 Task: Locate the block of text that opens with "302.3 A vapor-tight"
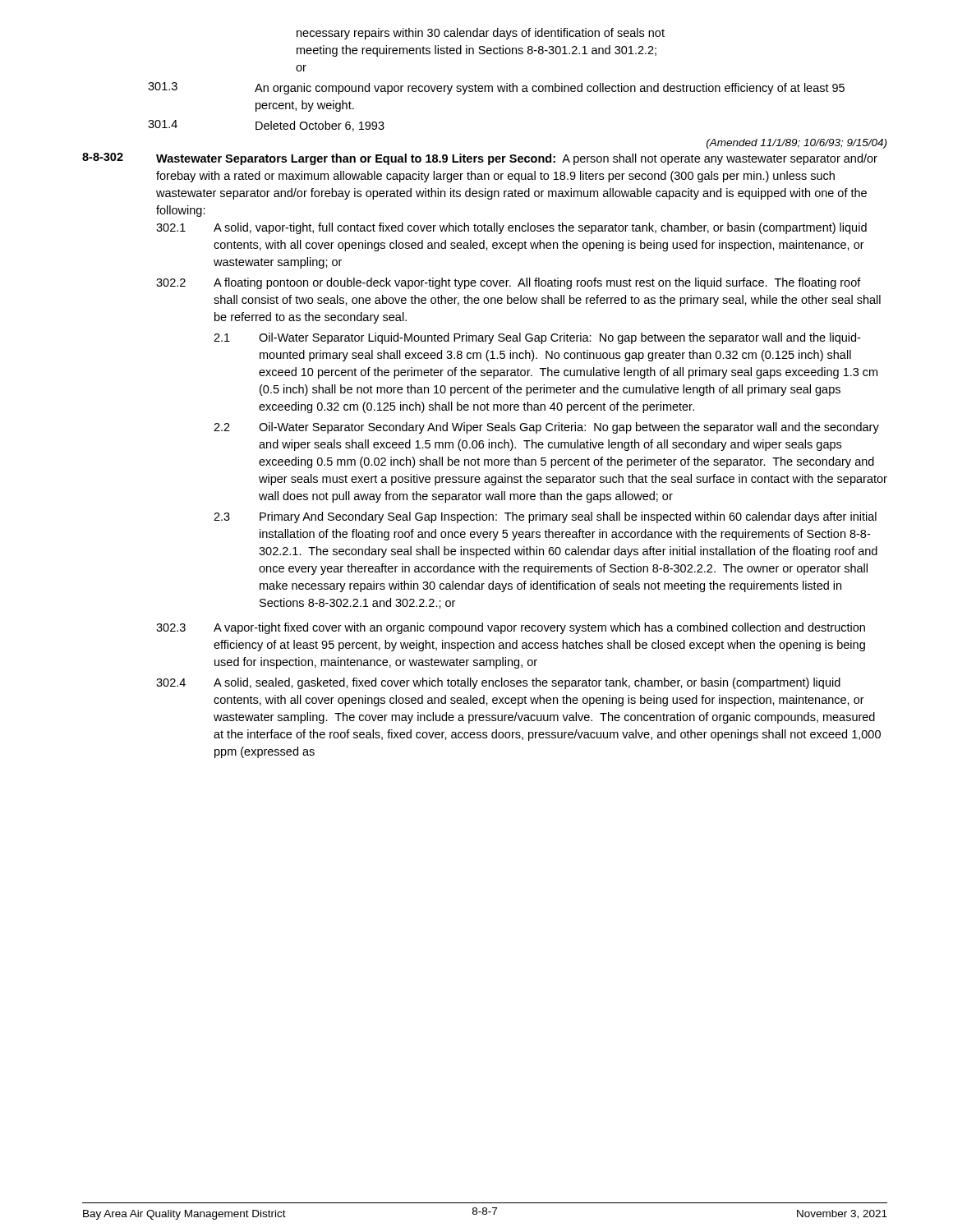point(522,645)
